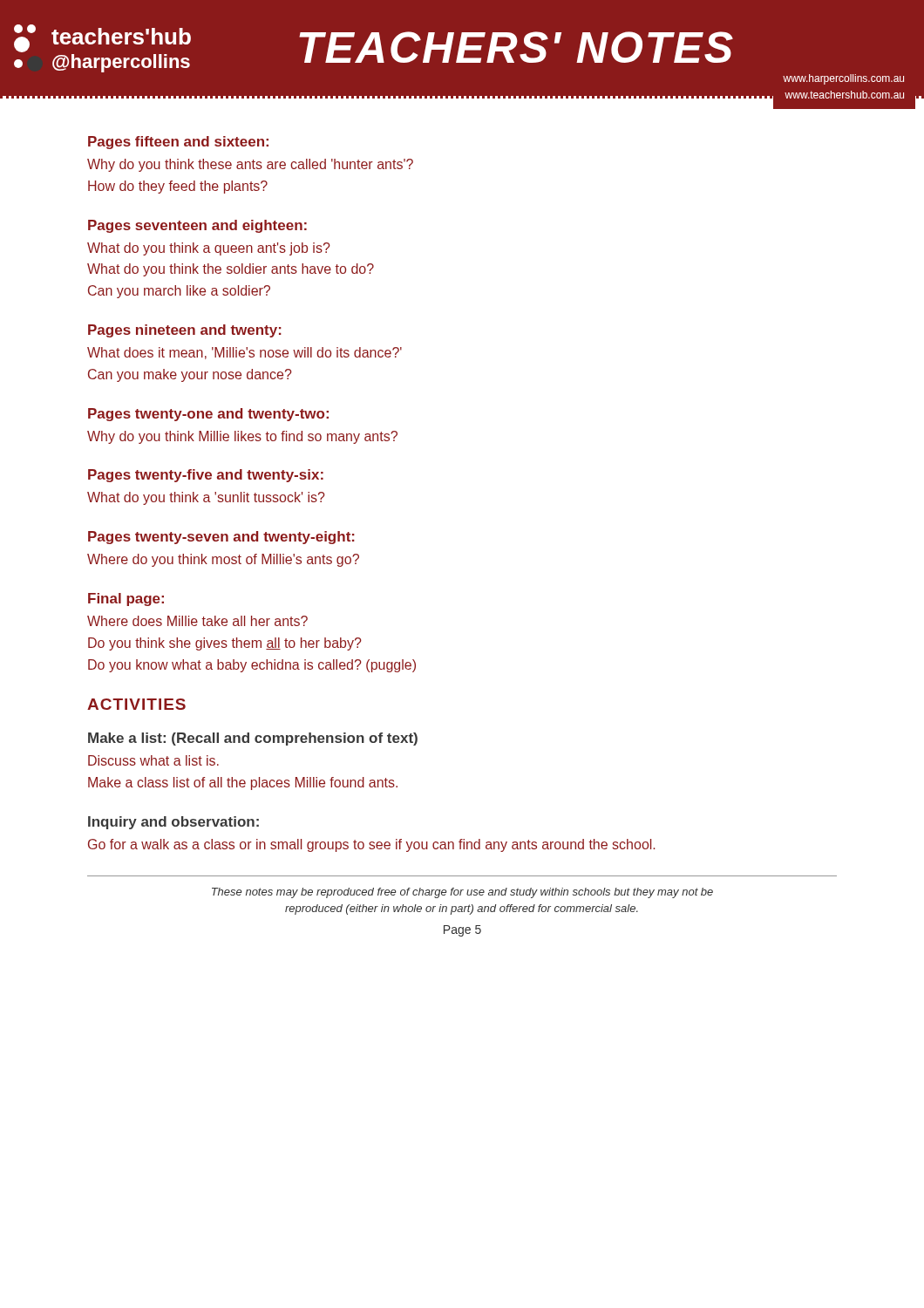Viewport: 924px width, 1308px height.
Task: Find the element starting "Discuss what a list"
Action: tap(243, 772)
